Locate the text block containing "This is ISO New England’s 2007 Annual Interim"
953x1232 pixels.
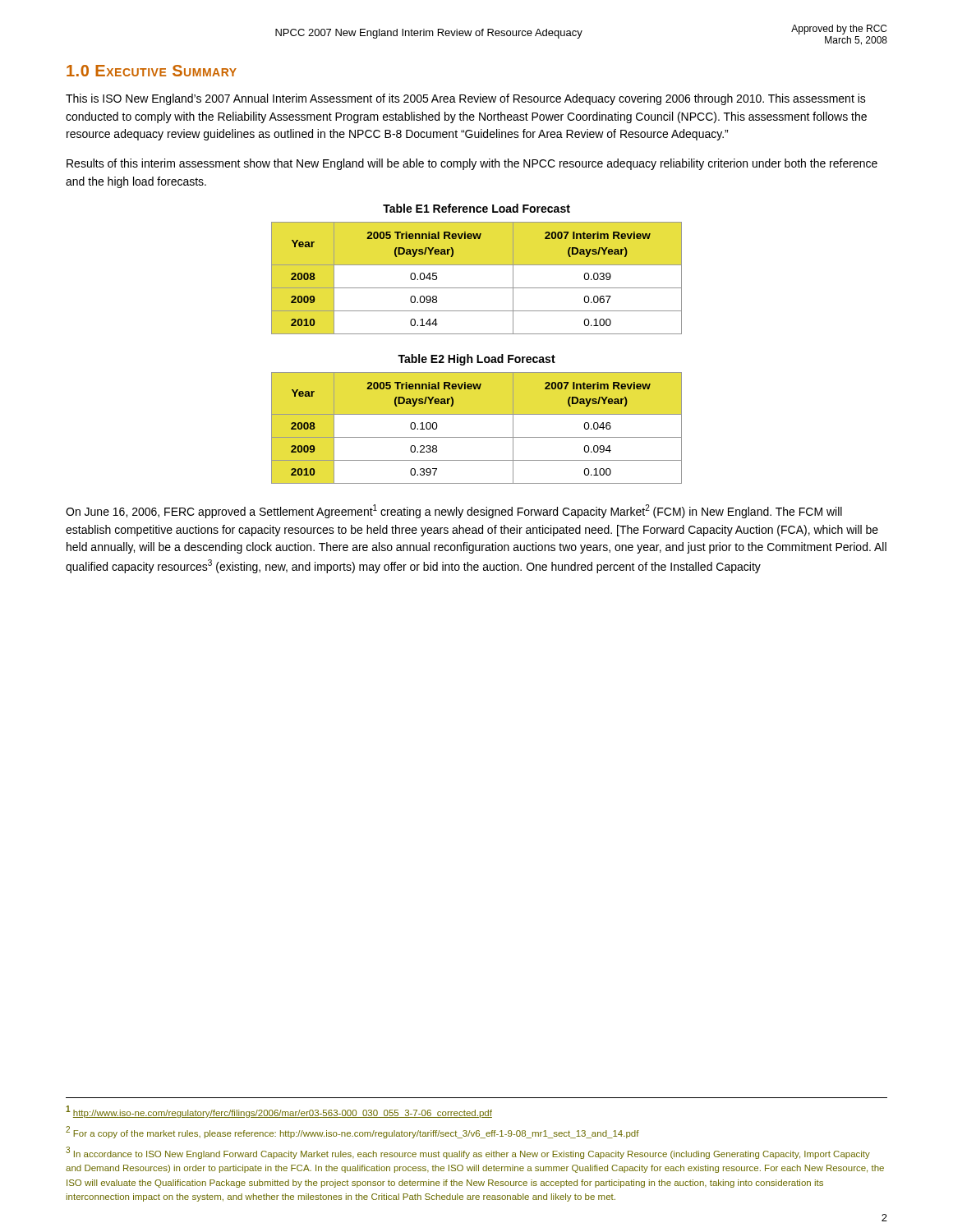(466, 116)
